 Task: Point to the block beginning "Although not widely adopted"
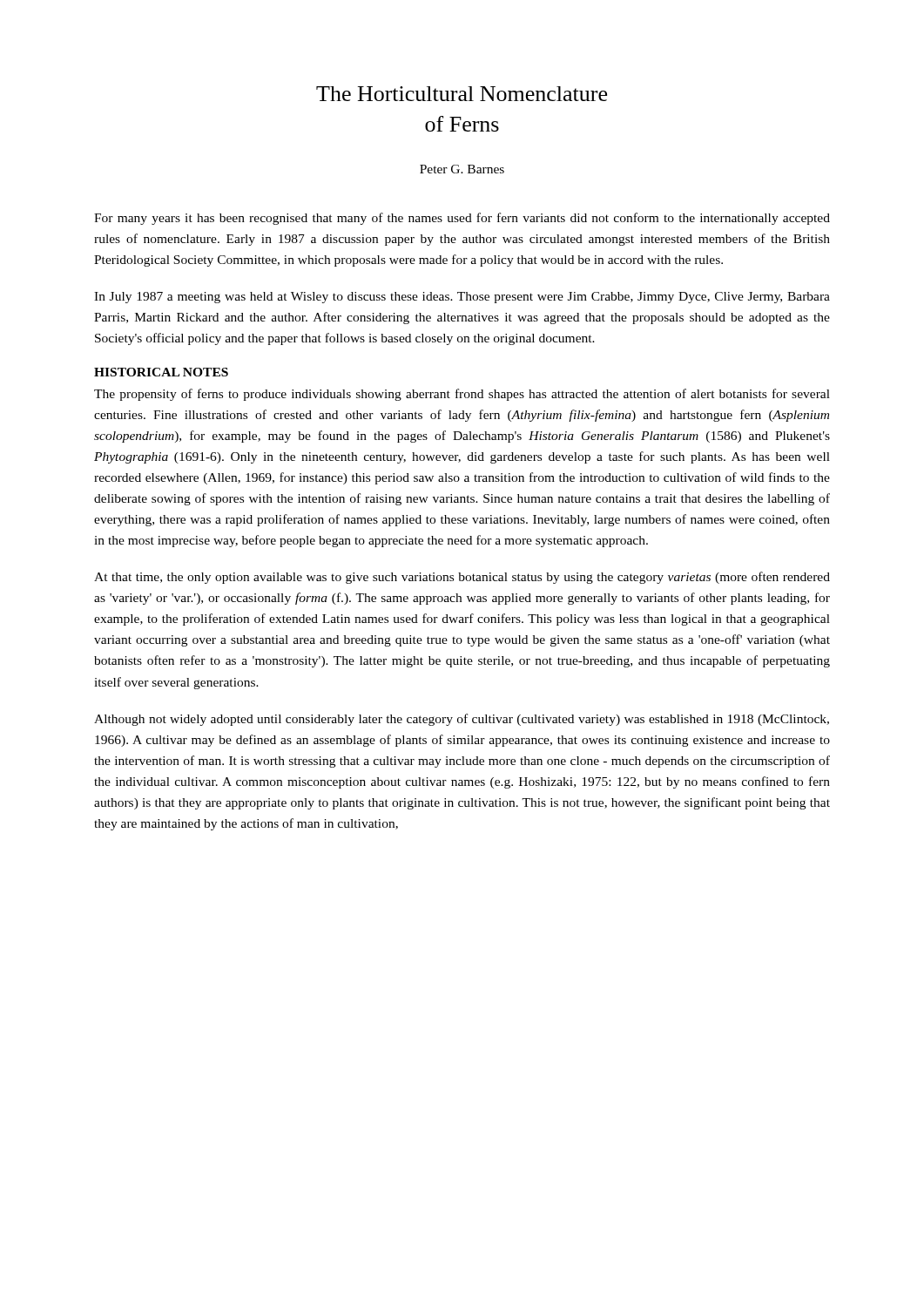462,770
